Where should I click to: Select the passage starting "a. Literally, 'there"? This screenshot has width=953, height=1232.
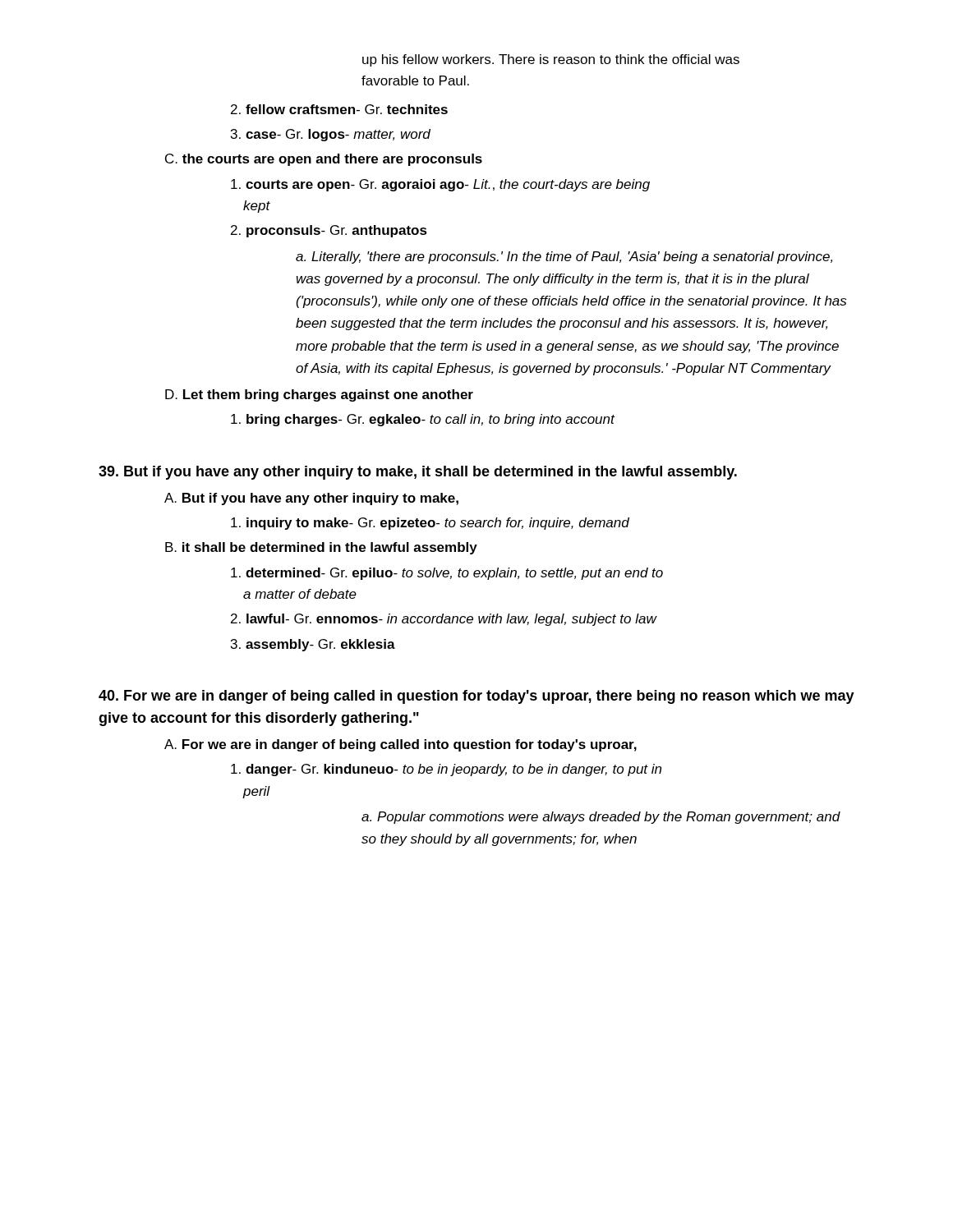pos(571,312)
